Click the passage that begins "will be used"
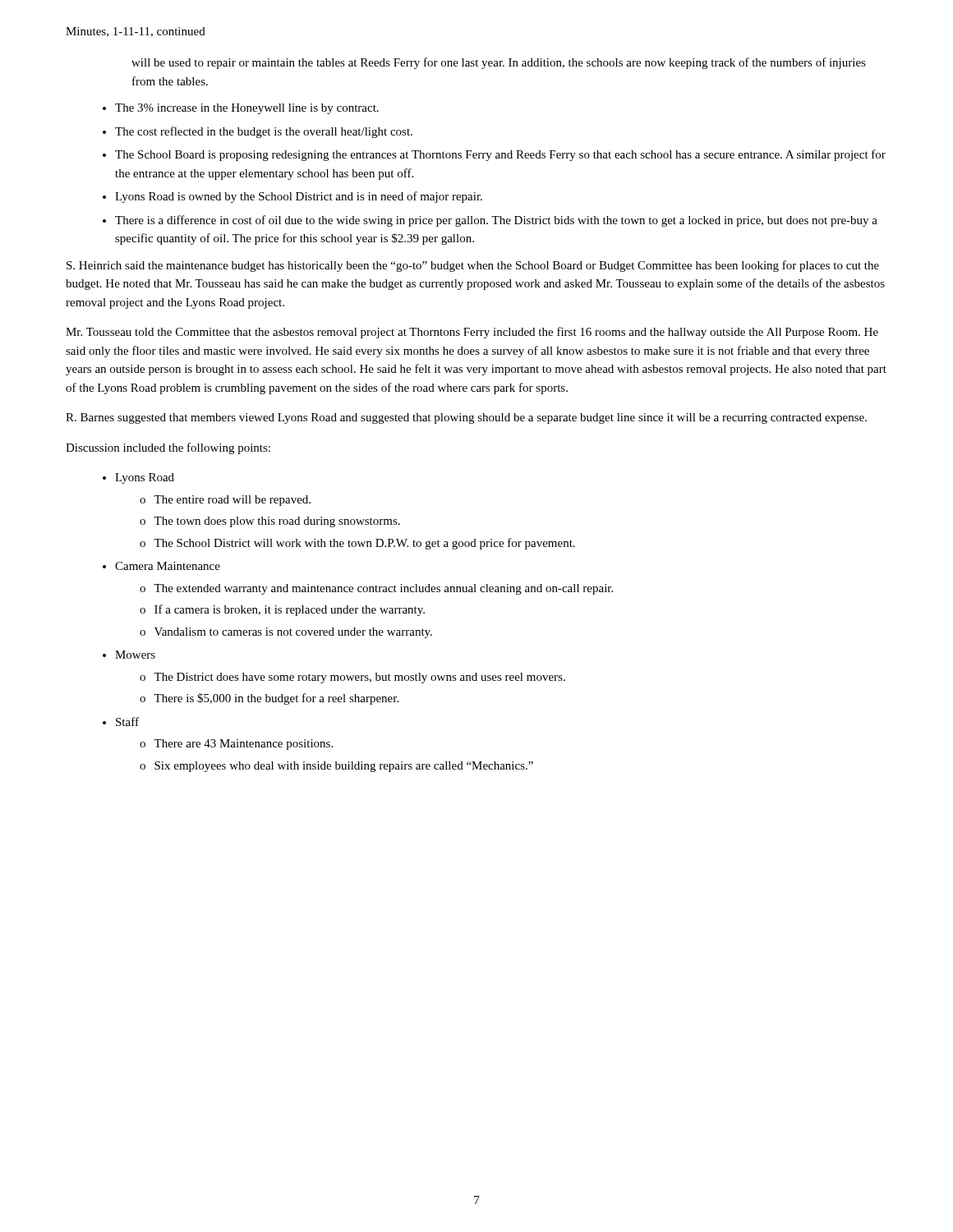The width and height of the screenshot is (953, 1232). pyautogui.click(x=499, y=72)
